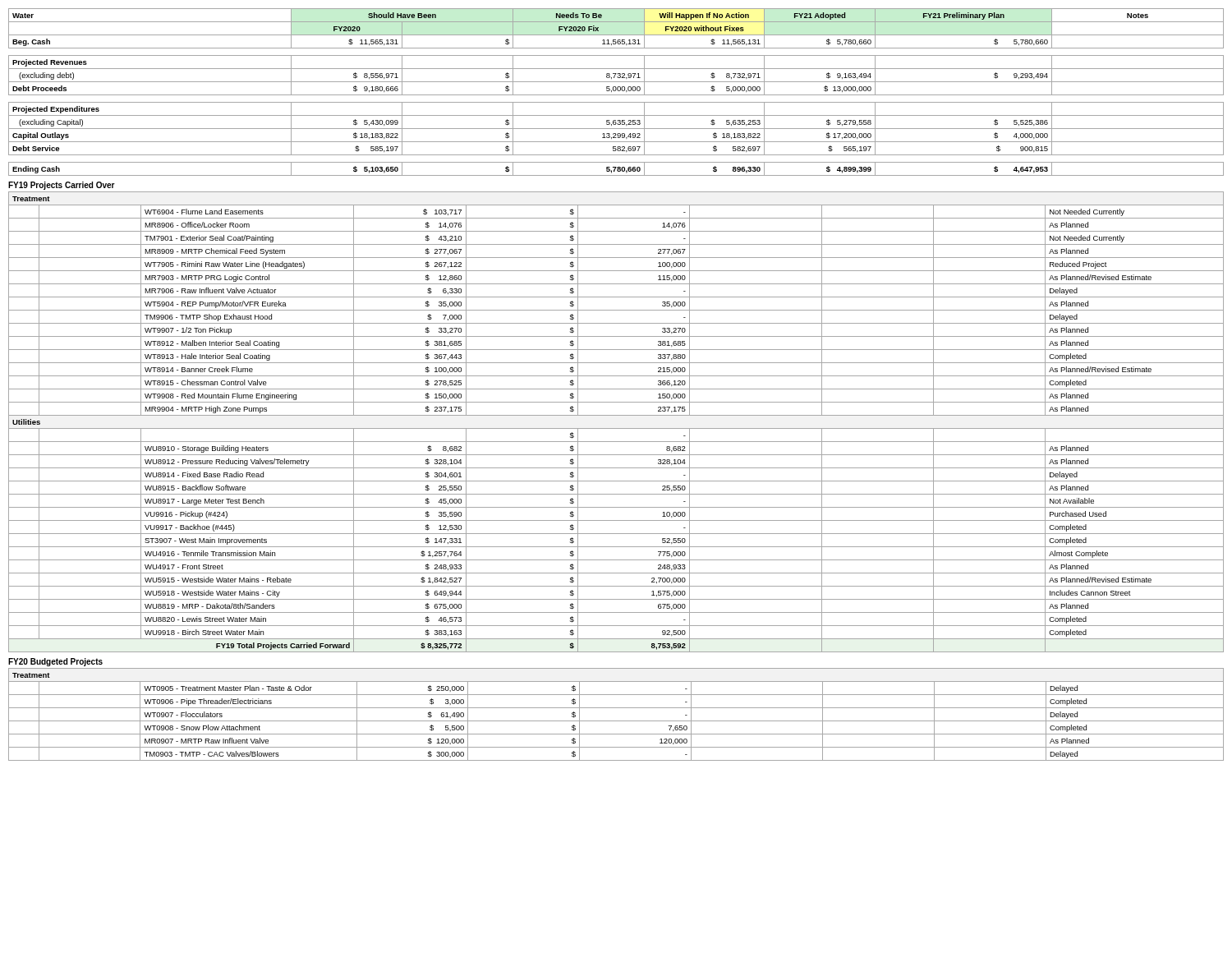
Task: Locate the table with the text "$ 43,210"
Action: click(x=616, y=422)
